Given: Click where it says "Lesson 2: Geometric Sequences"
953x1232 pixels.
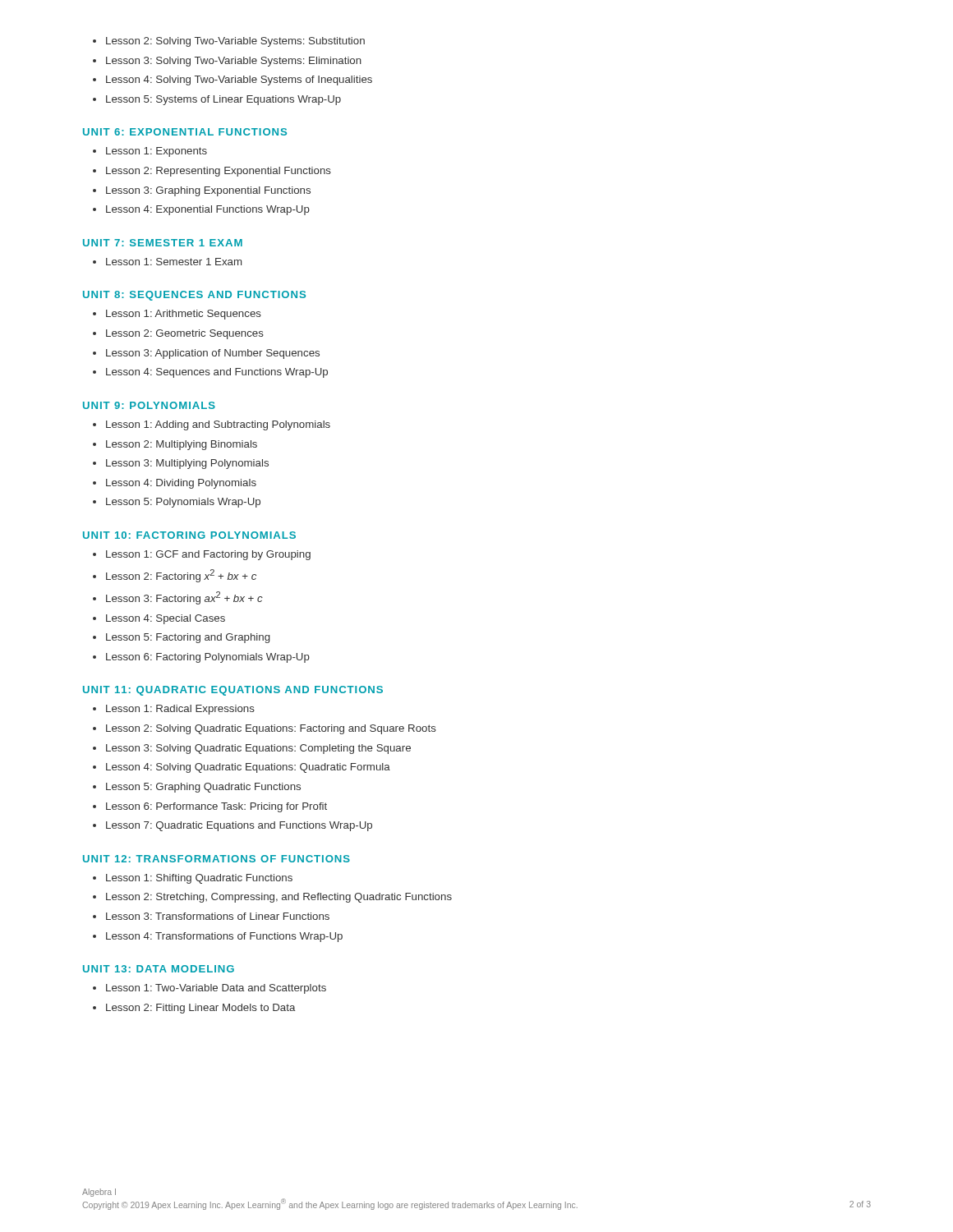Looking at the screenshot, I should 184,333.
